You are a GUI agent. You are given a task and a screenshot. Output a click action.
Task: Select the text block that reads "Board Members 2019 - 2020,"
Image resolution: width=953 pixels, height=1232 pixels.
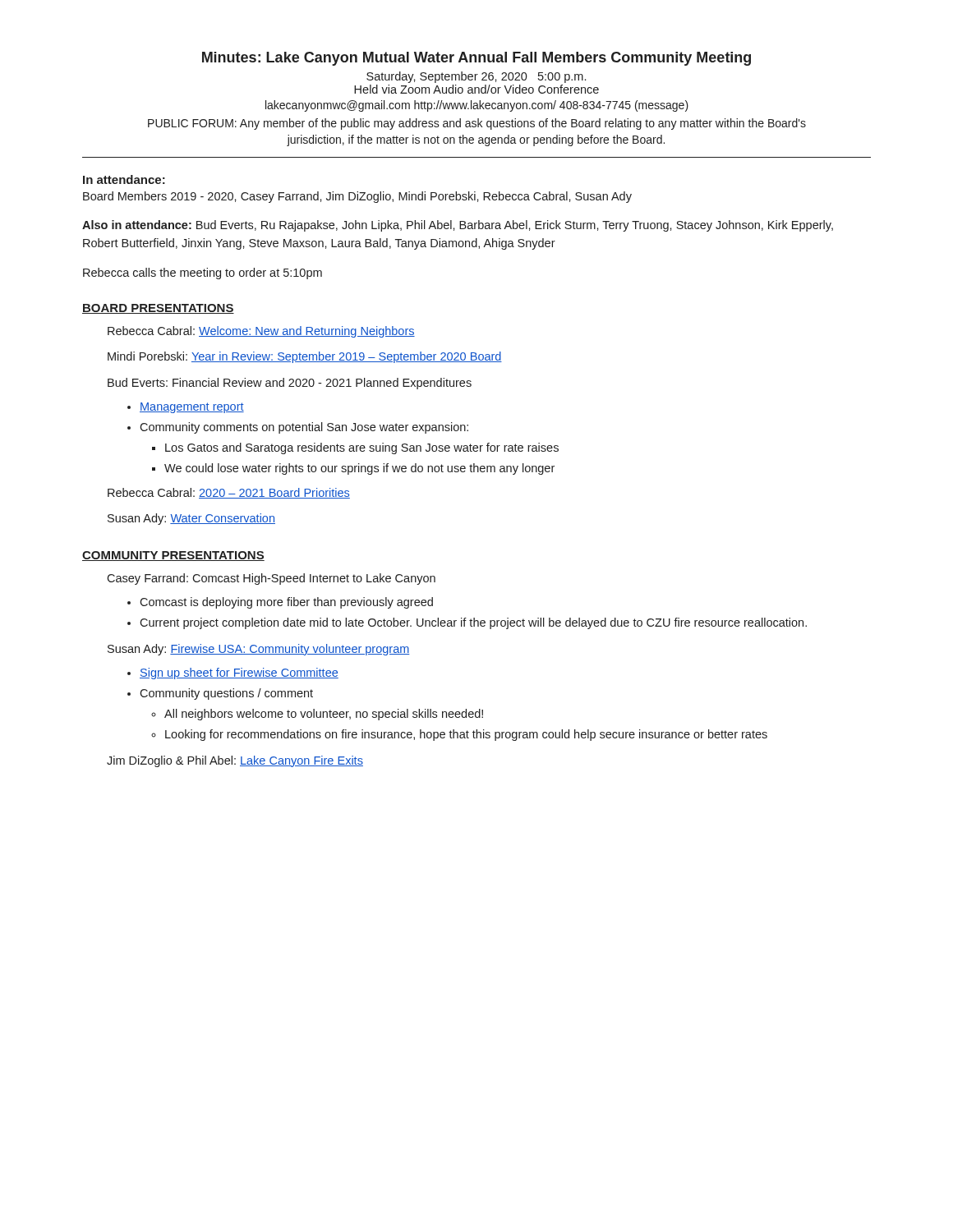pyautogui.click(x=357, y=196)
